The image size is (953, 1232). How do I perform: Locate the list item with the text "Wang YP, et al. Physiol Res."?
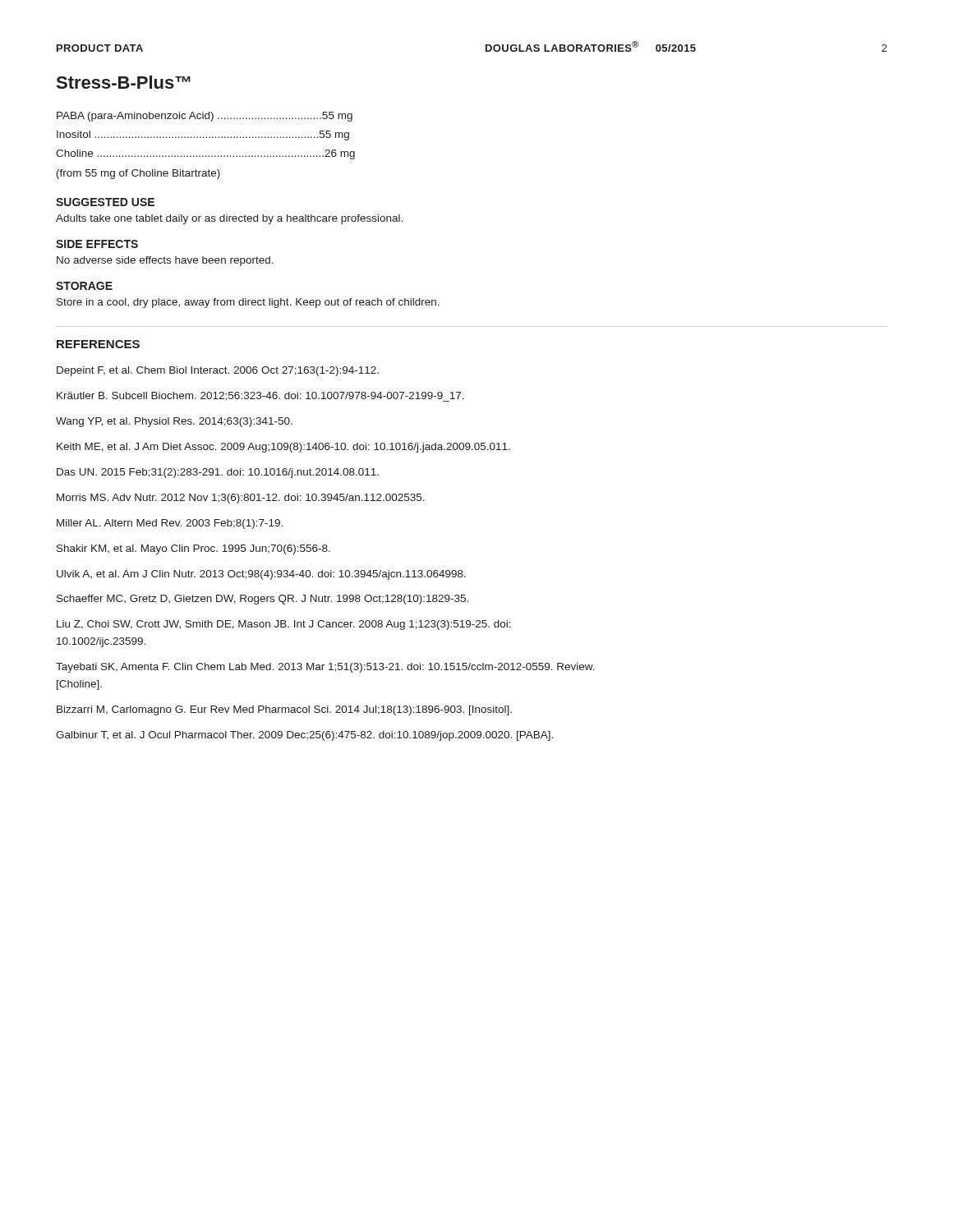click(x=174, y=421)
